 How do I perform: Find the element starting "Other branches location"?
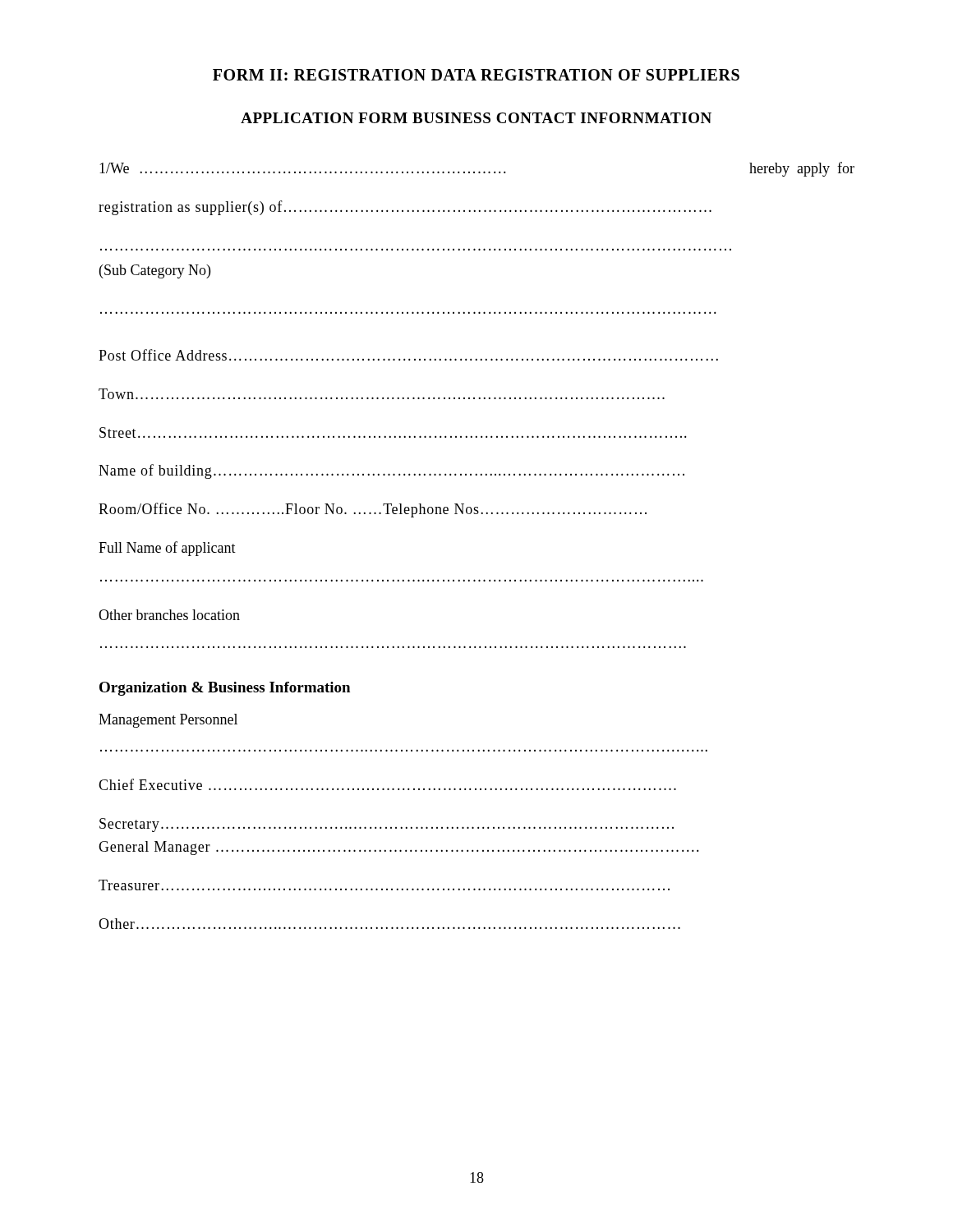pos(169,615)
